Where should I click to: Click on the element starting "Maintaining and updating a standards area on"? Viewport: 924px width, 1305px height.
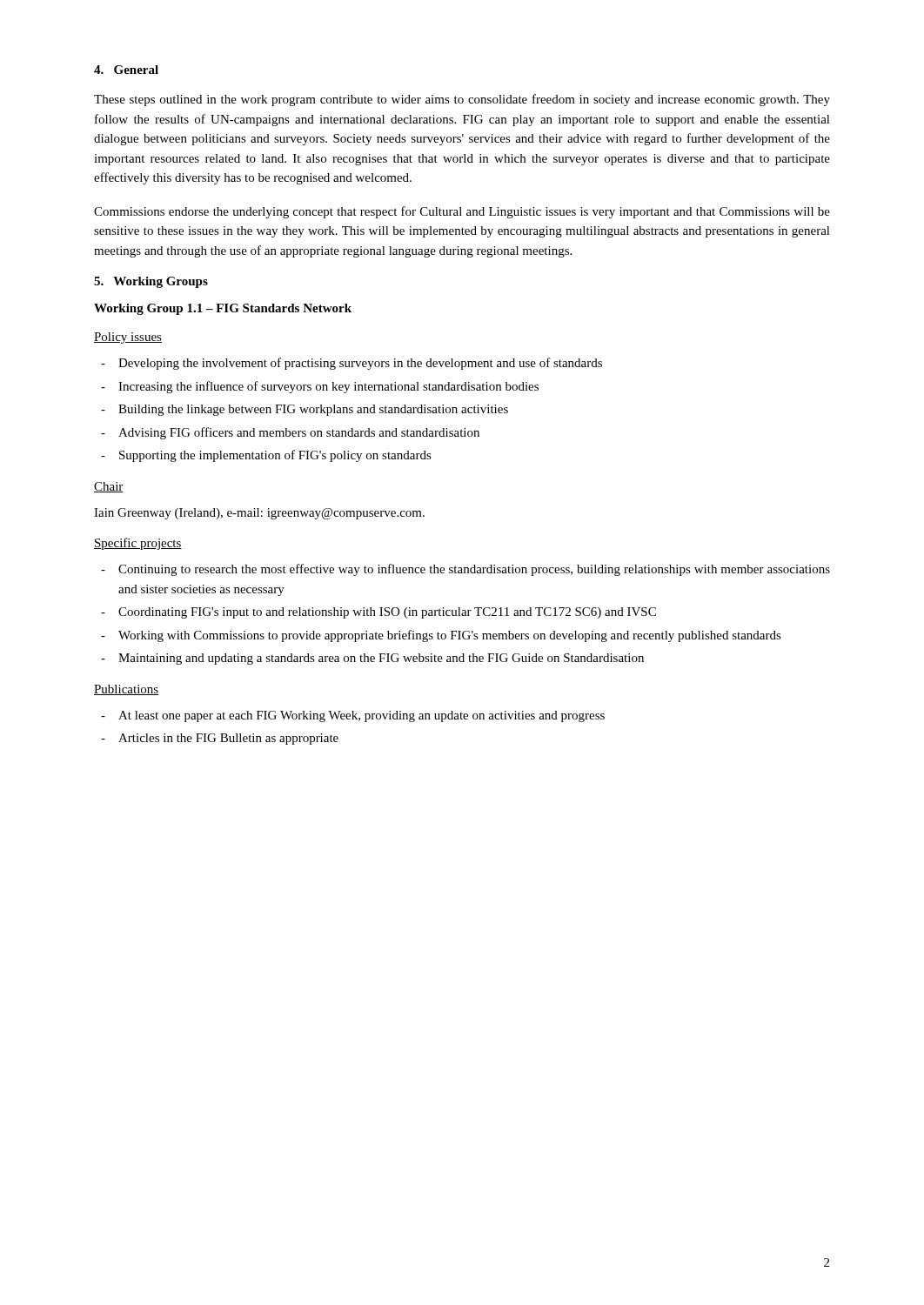[x=381, y=658]
